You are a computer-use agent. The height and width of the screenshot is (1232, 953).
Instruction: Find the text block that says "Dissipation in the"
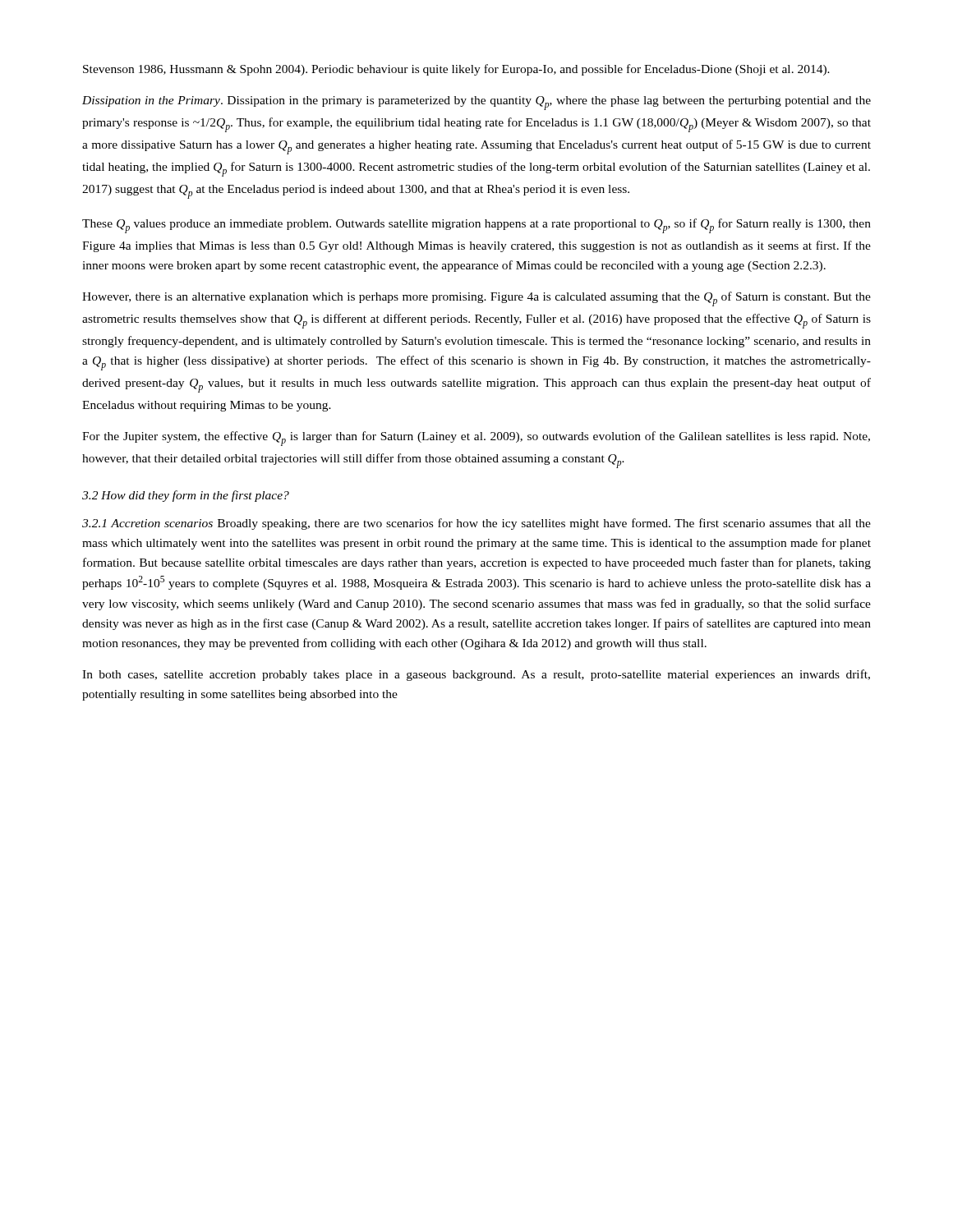pyautogui.click(x=476, y=146)
